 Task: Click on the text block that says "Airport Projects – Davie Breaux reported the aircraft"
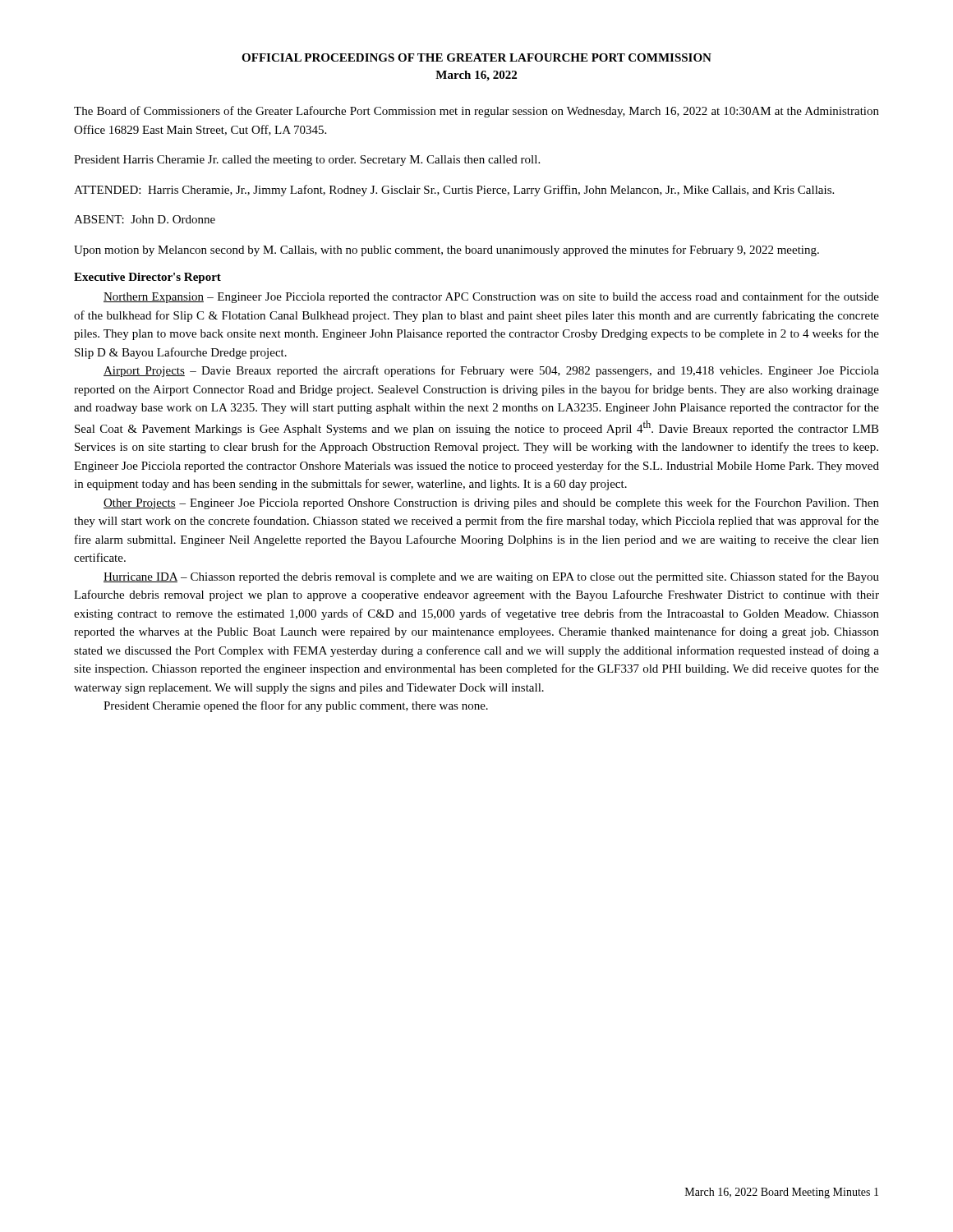476,427
